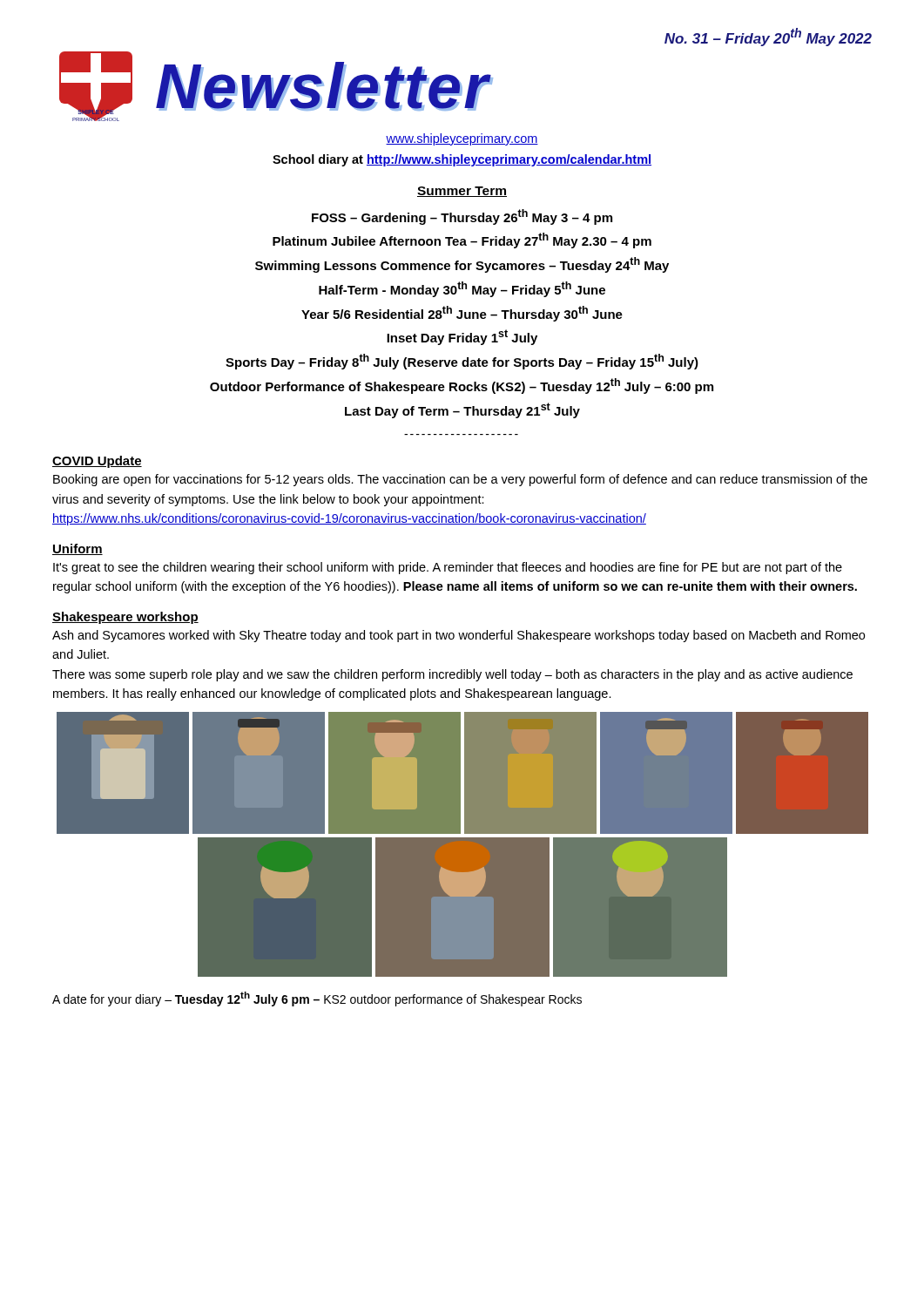The height and width of the screenshot is (1307, 924).
Task: Locate the region starting "COVID Update"
Action: tap(97, 461)
